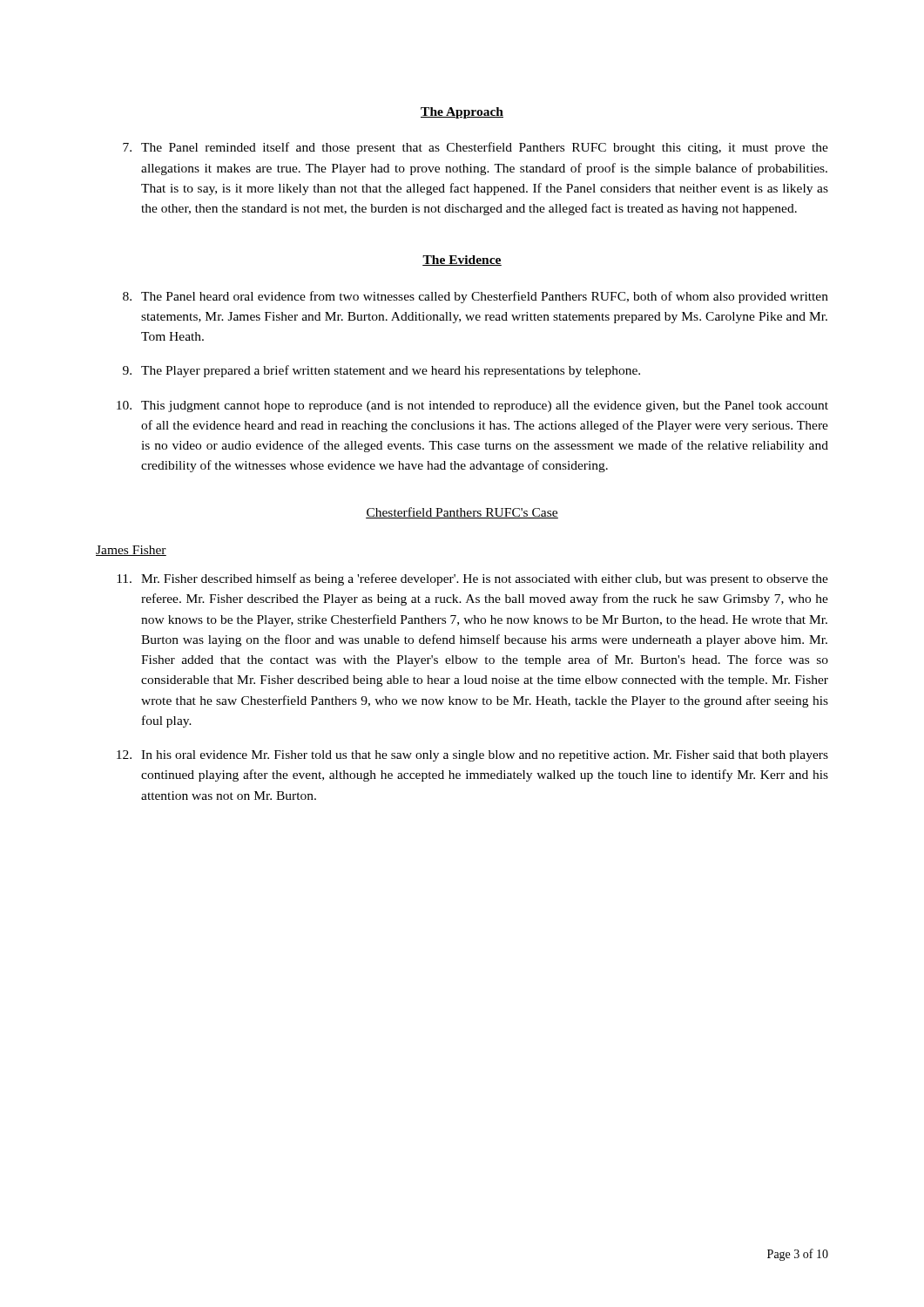Find the section header containing "The Evidence"
The image size is (924, 1307).
tap(462, 259)
